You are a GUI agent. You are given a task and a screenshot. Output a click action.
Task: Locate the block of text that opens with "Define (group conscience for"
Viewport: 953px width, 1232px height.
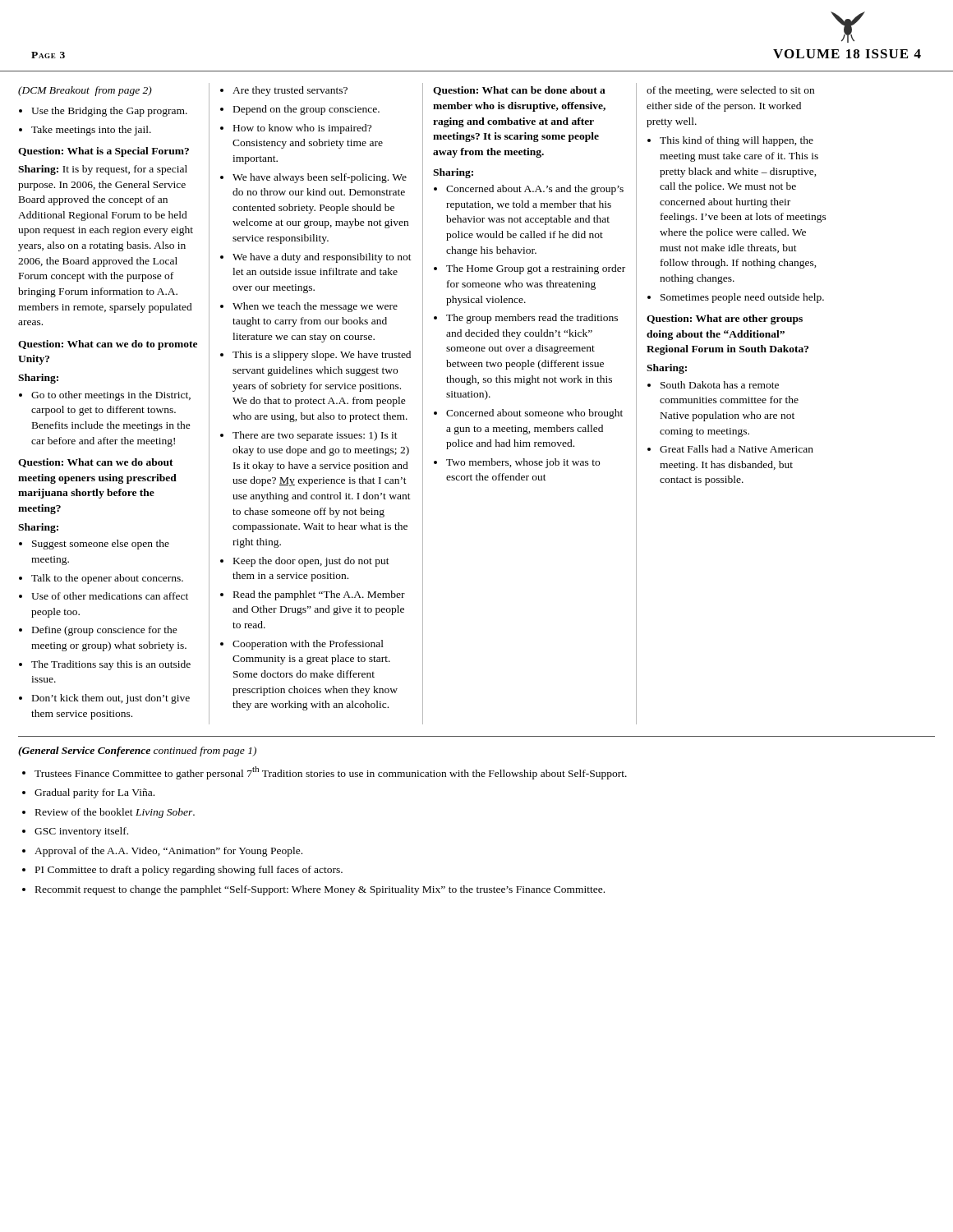pyautogui.click(x=108, y=638)
